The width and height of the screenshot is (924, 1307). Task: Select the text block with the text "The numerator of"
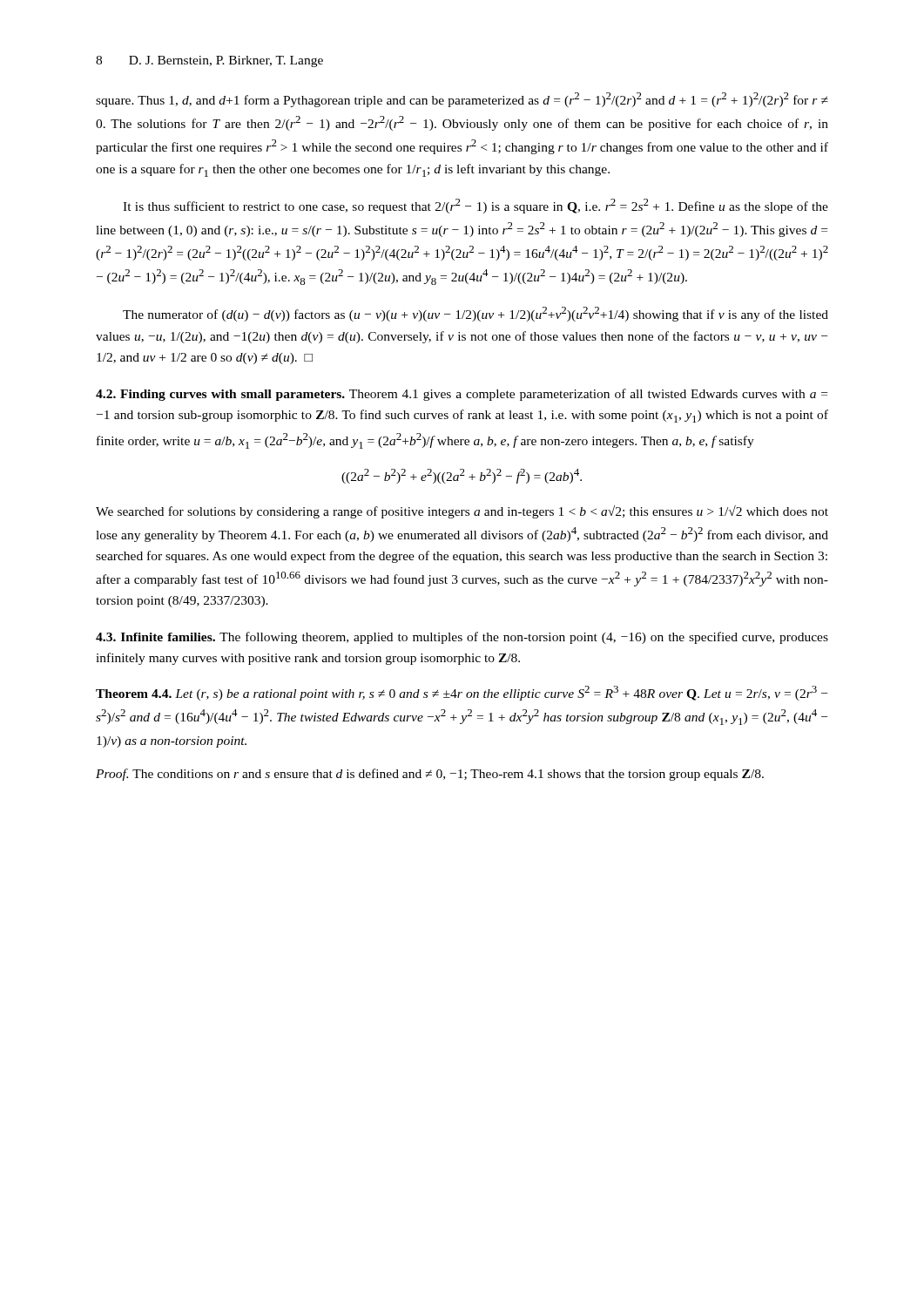click(x=462, y=335)
